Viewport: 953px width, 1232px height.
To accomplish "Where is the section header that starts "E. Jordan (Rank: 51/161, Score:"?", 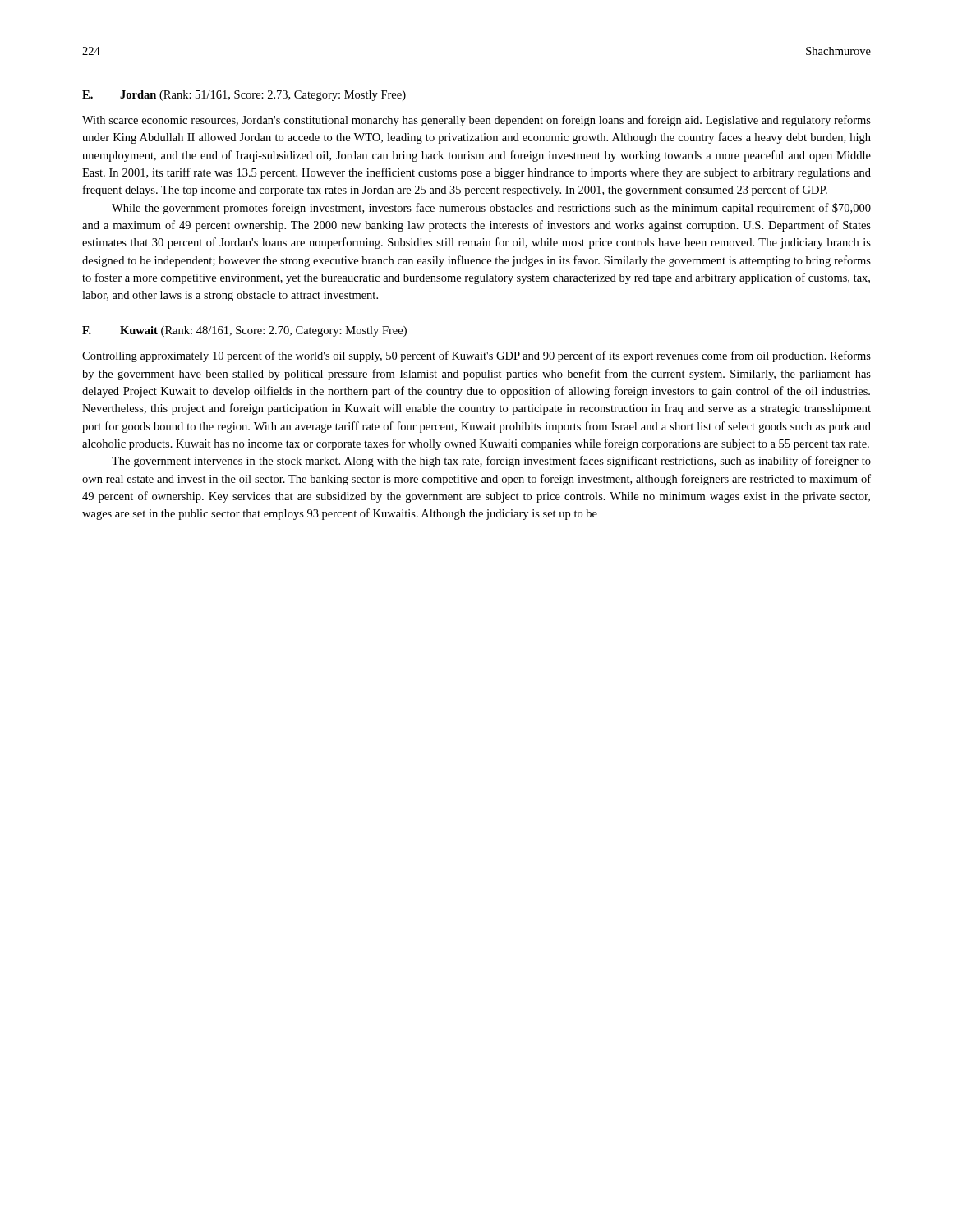I will click(244, 95).
